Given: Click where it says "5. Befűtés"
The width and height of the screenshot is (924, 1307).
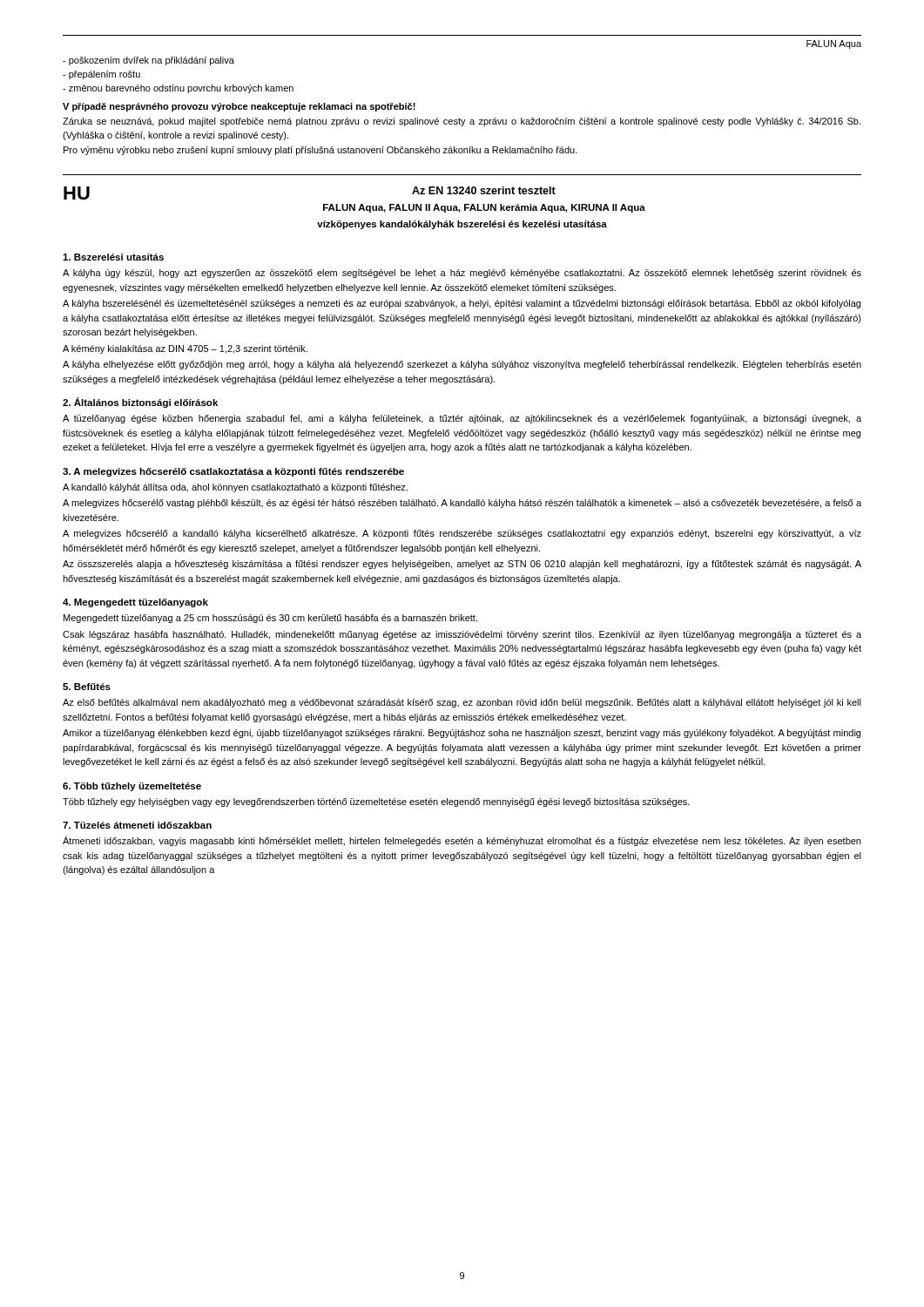Looking at the screenshot, I should point(87,687).
